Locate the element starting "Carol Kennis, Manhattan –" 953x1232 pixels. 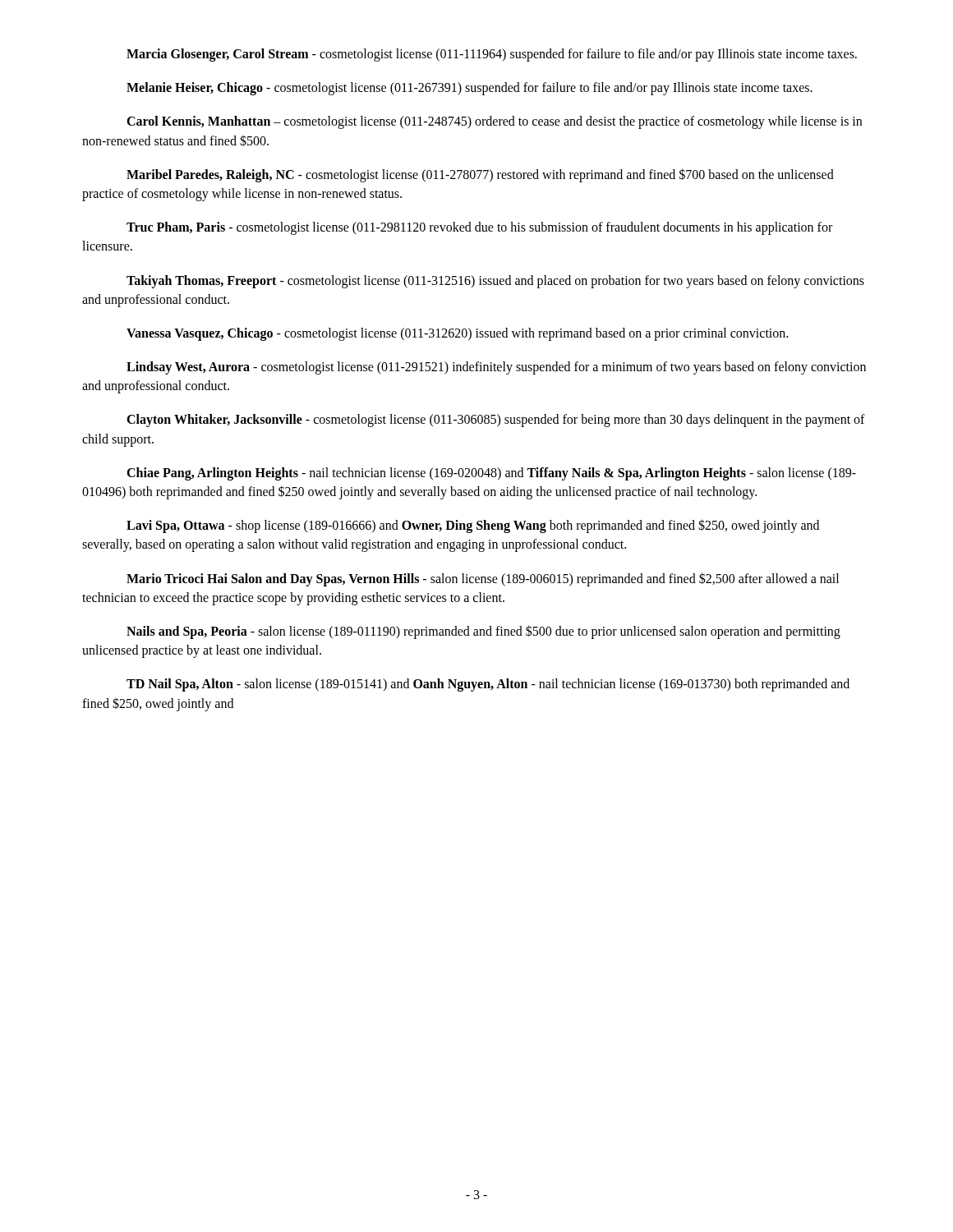point(476,131)
